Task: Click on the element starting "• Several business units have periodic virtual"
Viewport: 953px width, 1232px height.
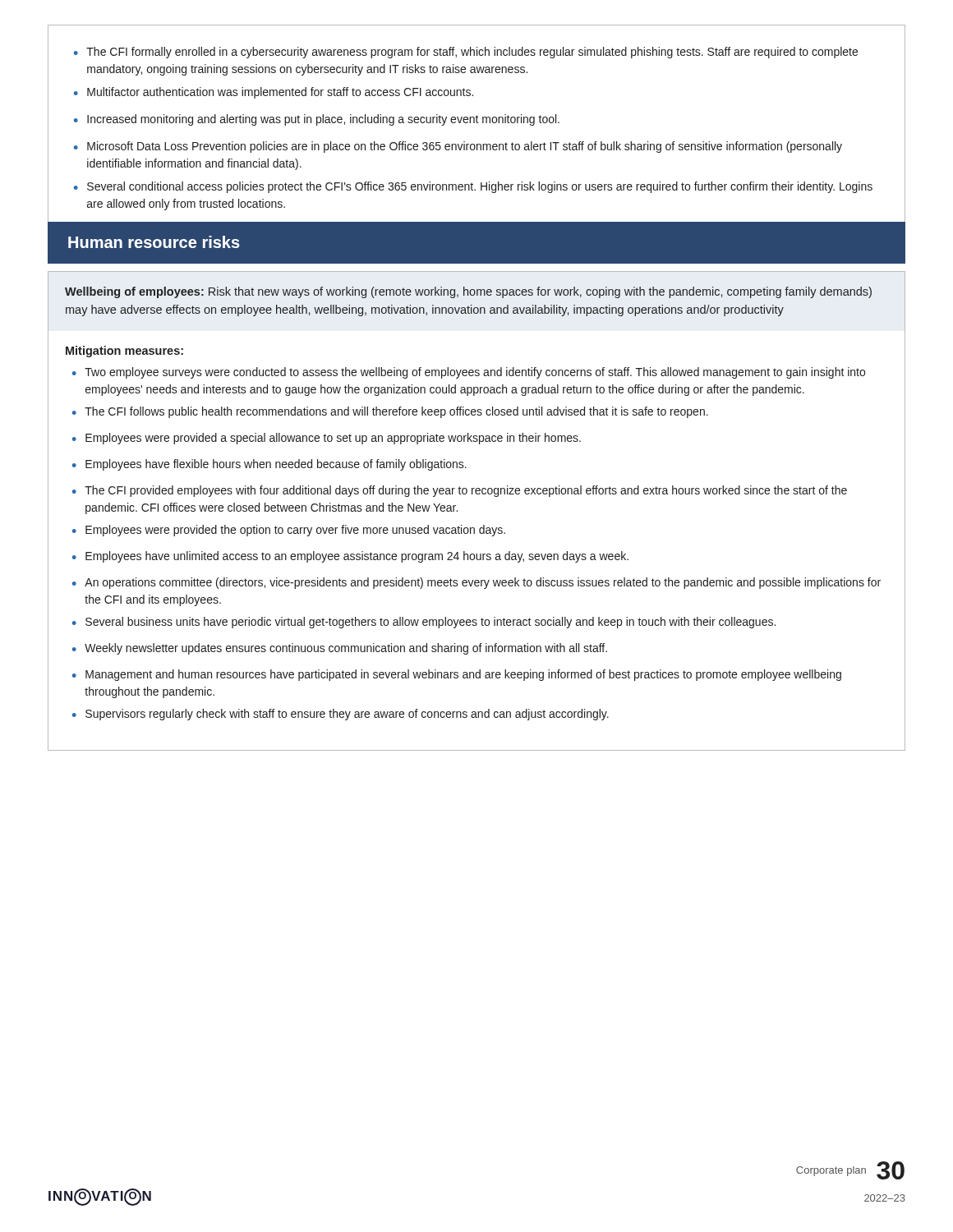Action: pyautogui.click(x=424, y=624)
